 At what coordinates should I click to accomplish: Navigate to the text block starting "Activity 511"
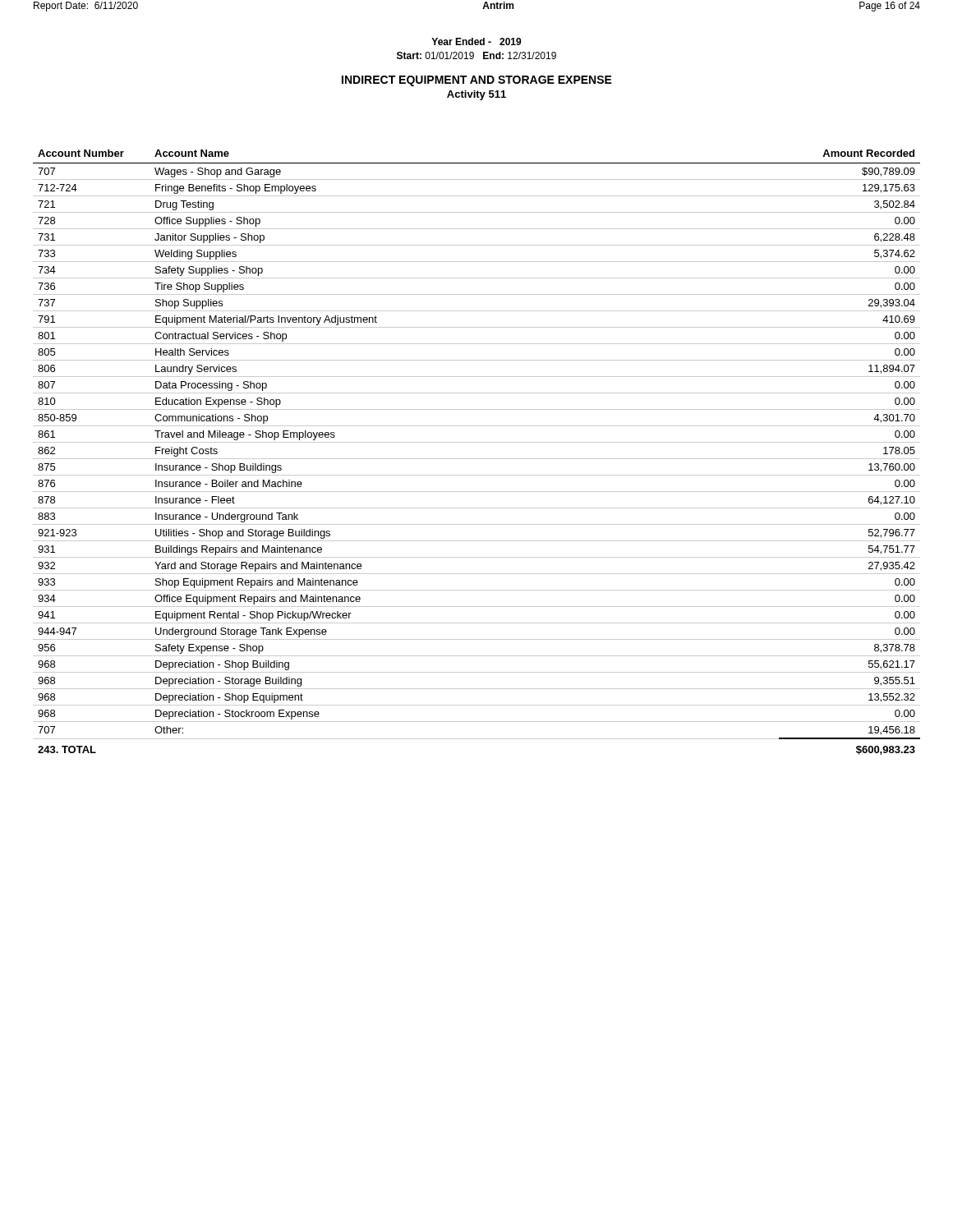476,94
